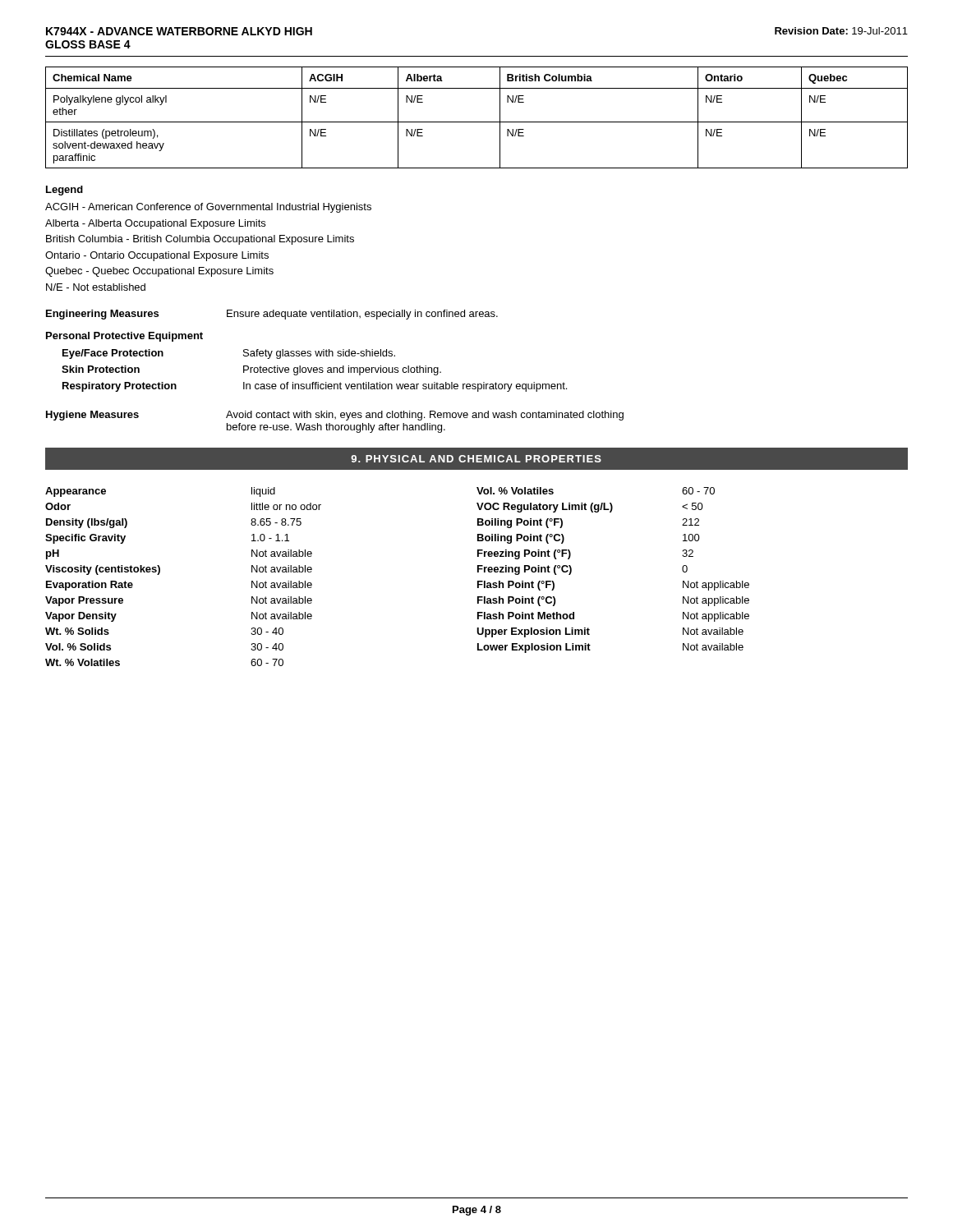Select the text block that says "Skin Protection Protective gloves and impervious"
This screenshot has width=953, height=1232.
click(243, 369)
